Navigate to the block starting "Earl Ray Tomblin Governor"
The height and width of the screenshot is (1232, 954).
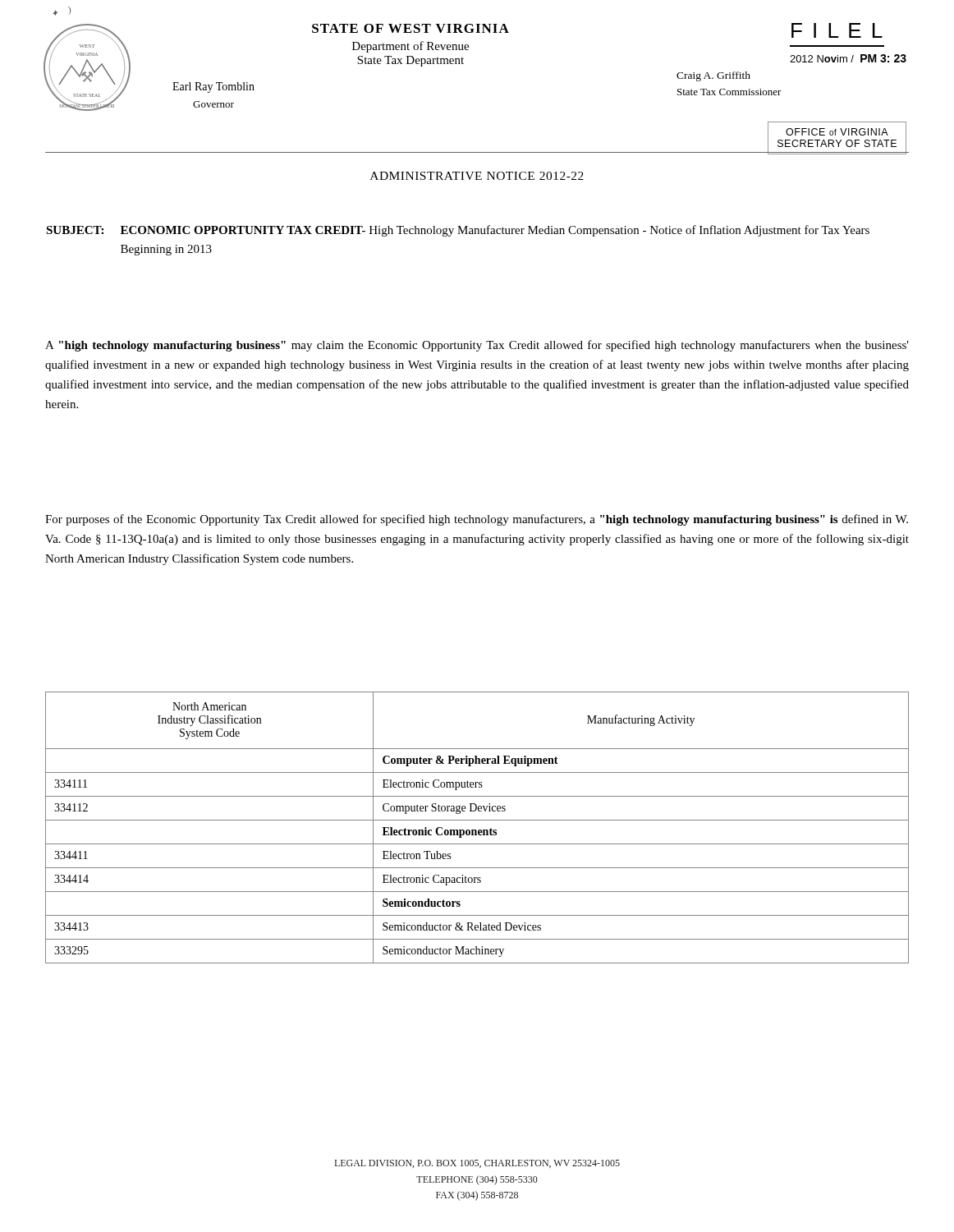click(213, 95)
